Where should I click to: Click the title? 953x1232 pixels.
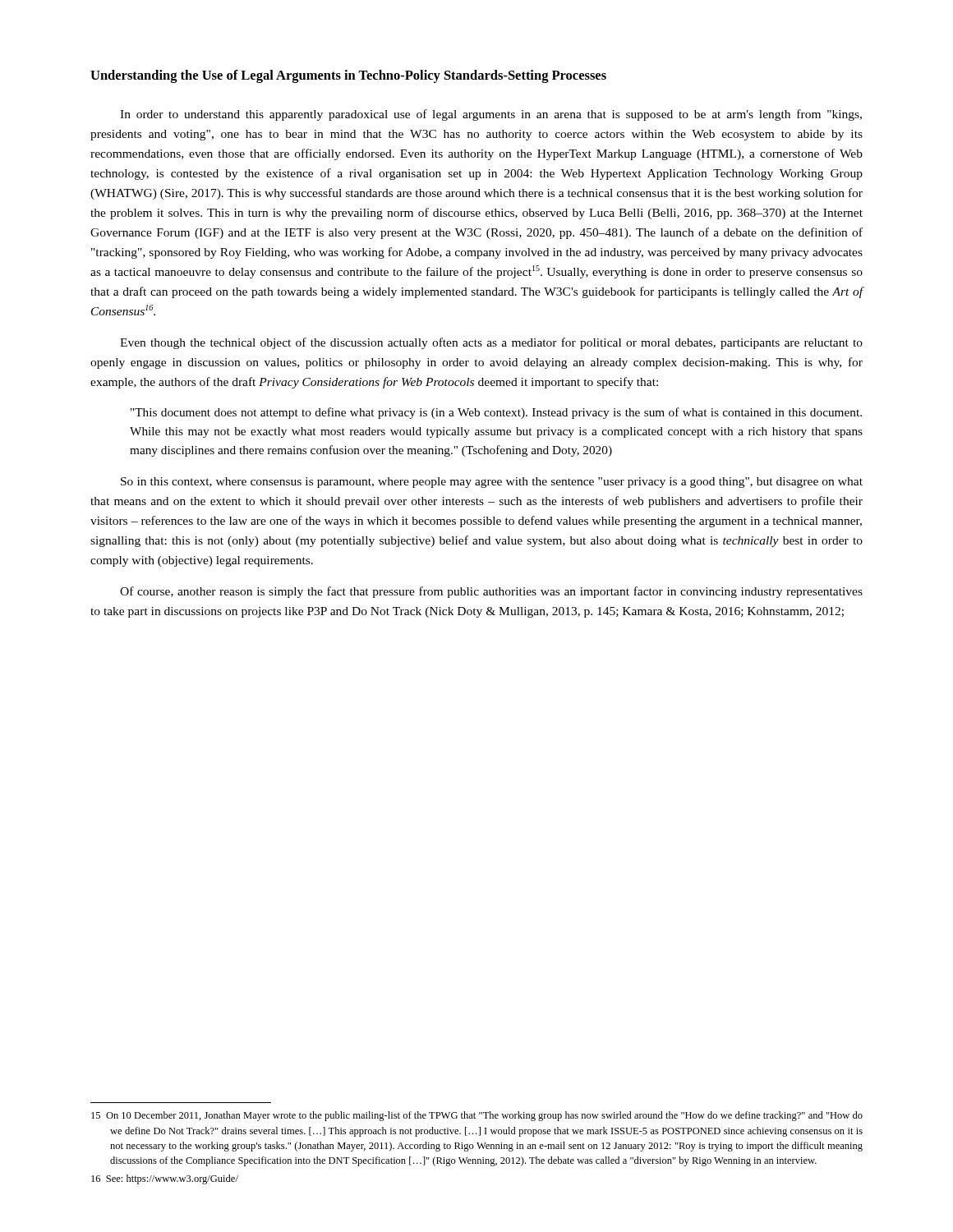[348, 75]
